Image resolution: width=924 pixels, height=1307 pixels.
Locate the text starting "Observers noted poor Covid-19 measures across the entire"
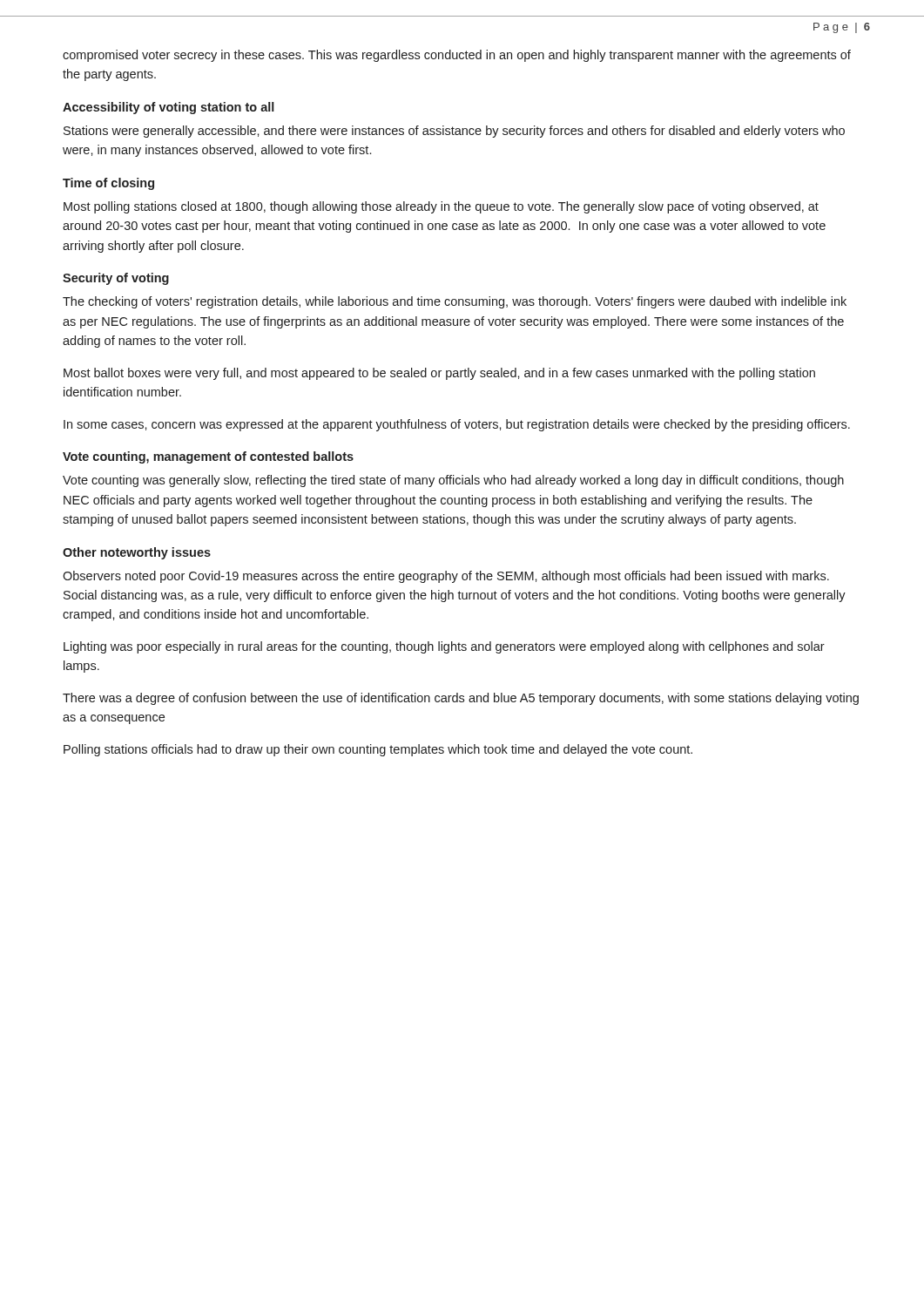tap(454, 595)
